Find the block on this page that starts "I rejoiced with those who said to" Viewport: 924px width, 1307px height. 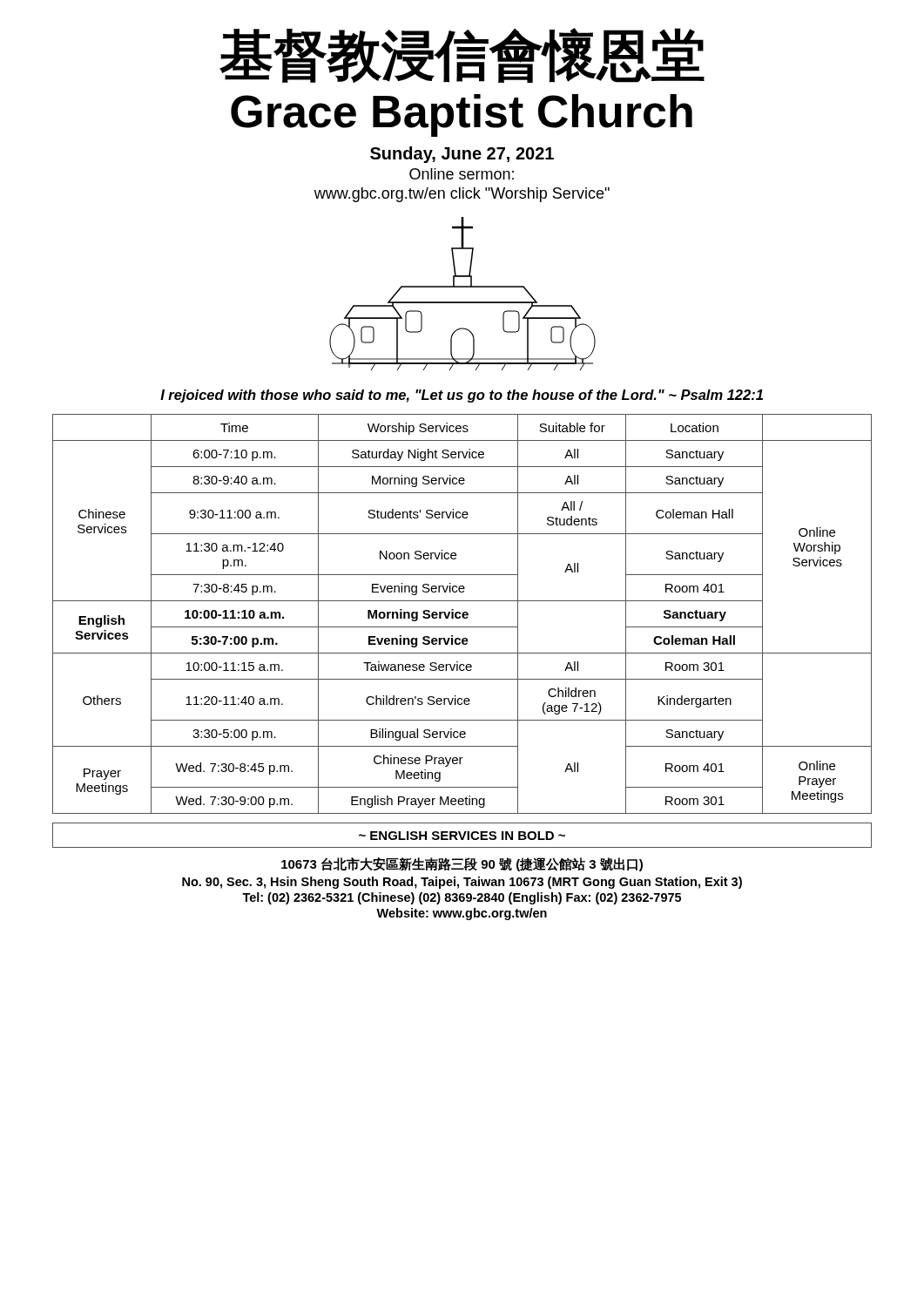[462, 395]
